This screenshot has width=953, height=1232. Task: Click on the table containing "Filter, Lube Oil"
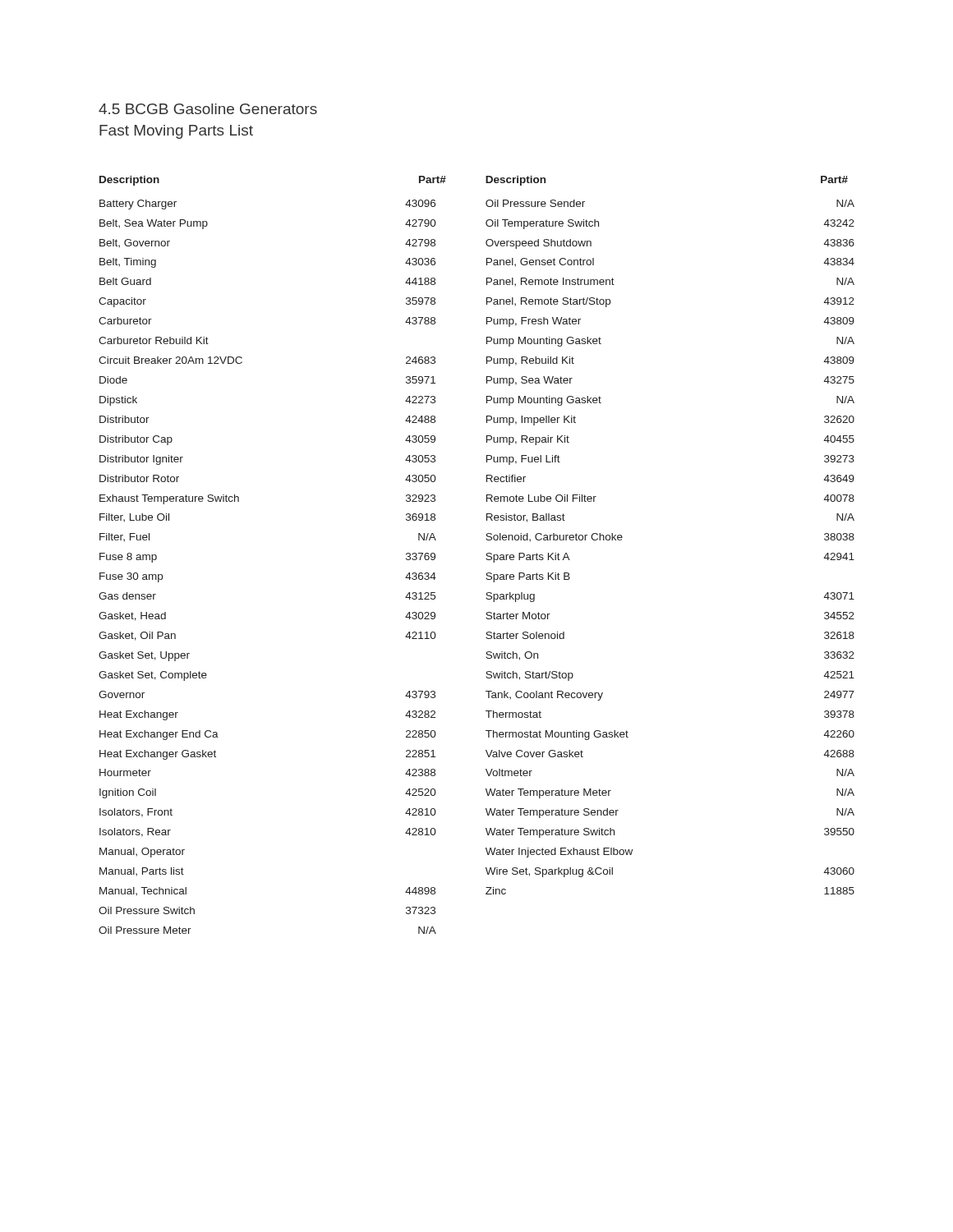[x=476, y=555]
